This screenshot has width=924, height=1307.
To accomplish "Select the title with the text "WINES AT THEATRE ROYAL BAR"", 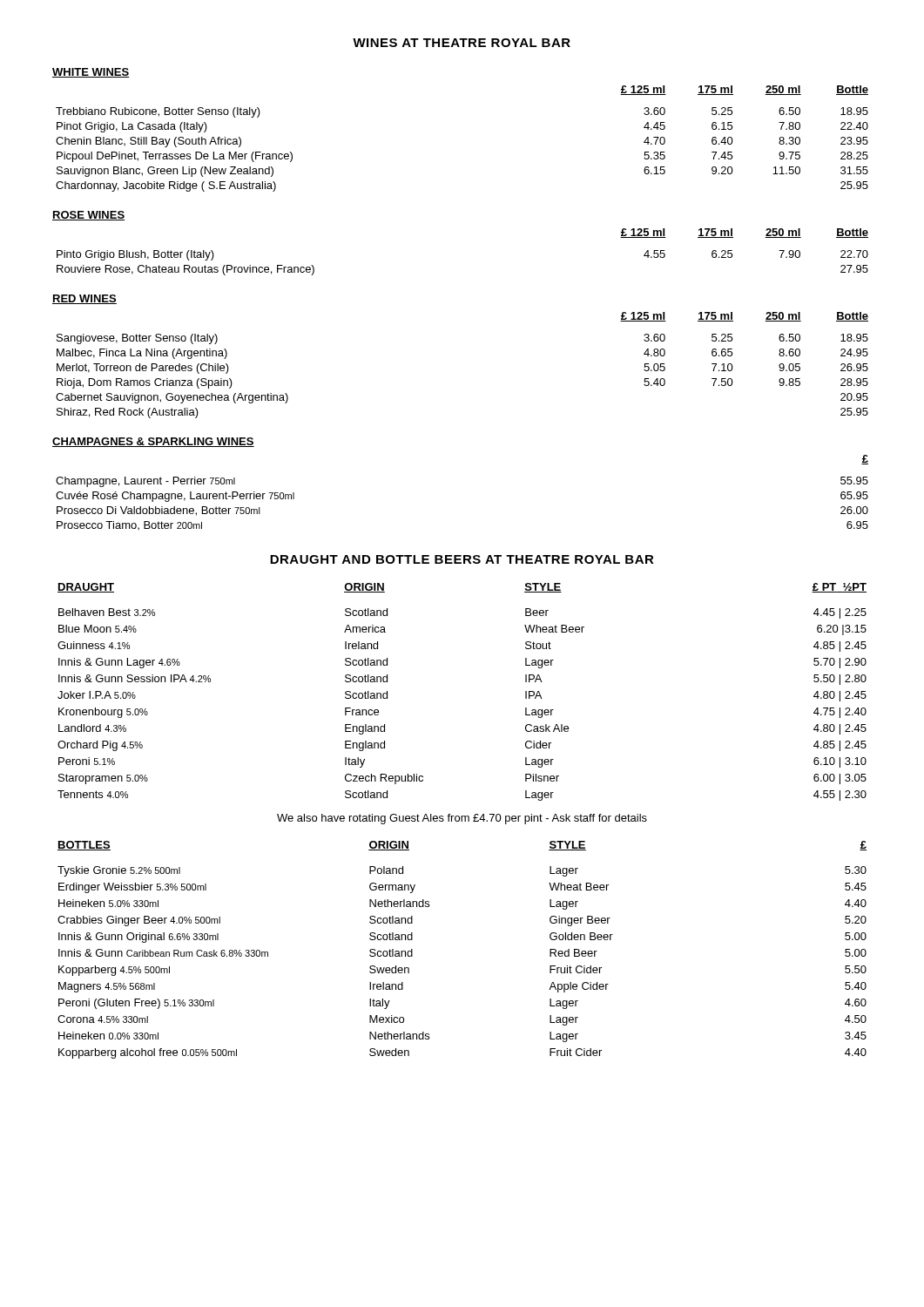I will [462, 42].
